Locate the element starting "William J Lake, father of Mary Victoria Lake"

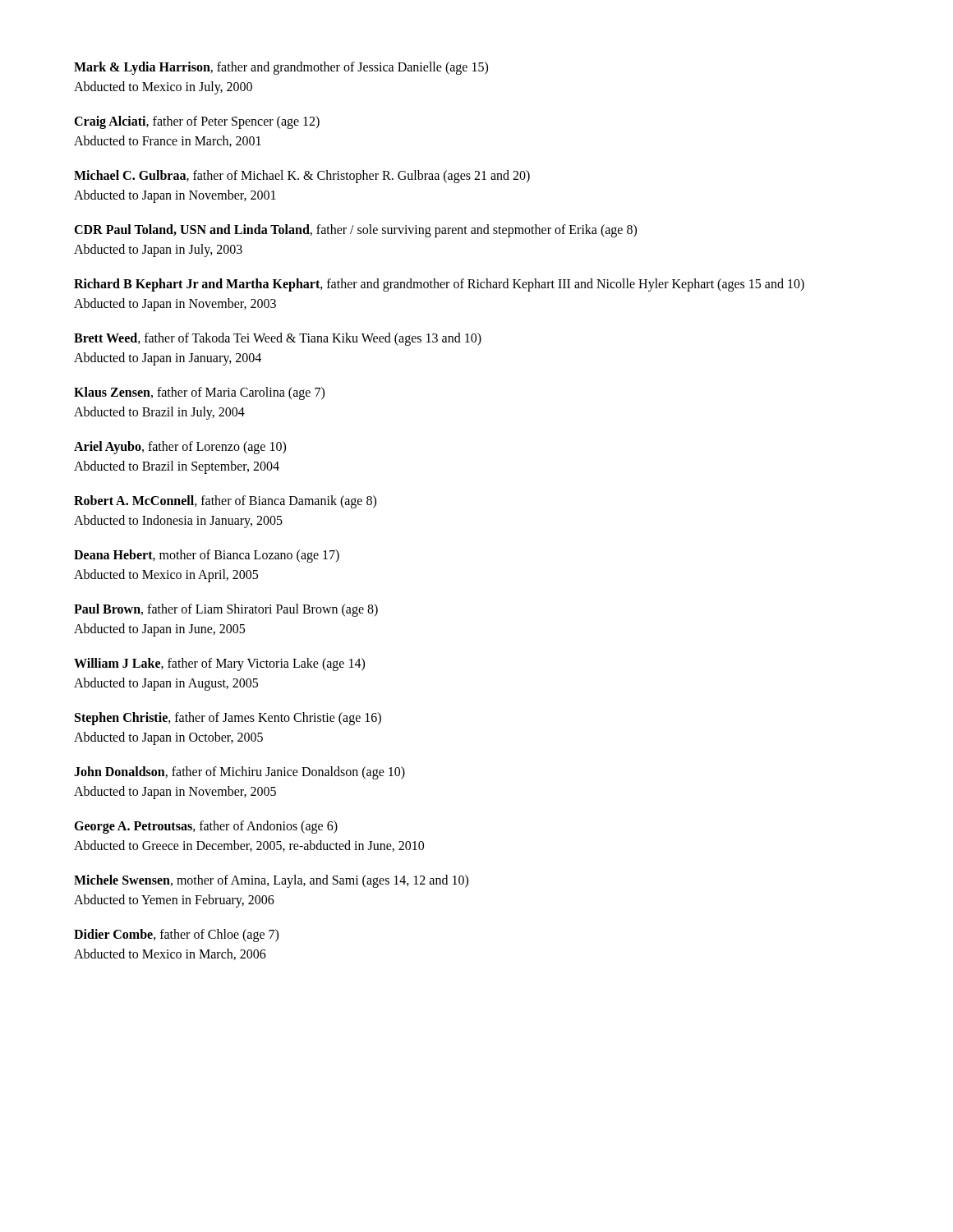pos(219,664)
